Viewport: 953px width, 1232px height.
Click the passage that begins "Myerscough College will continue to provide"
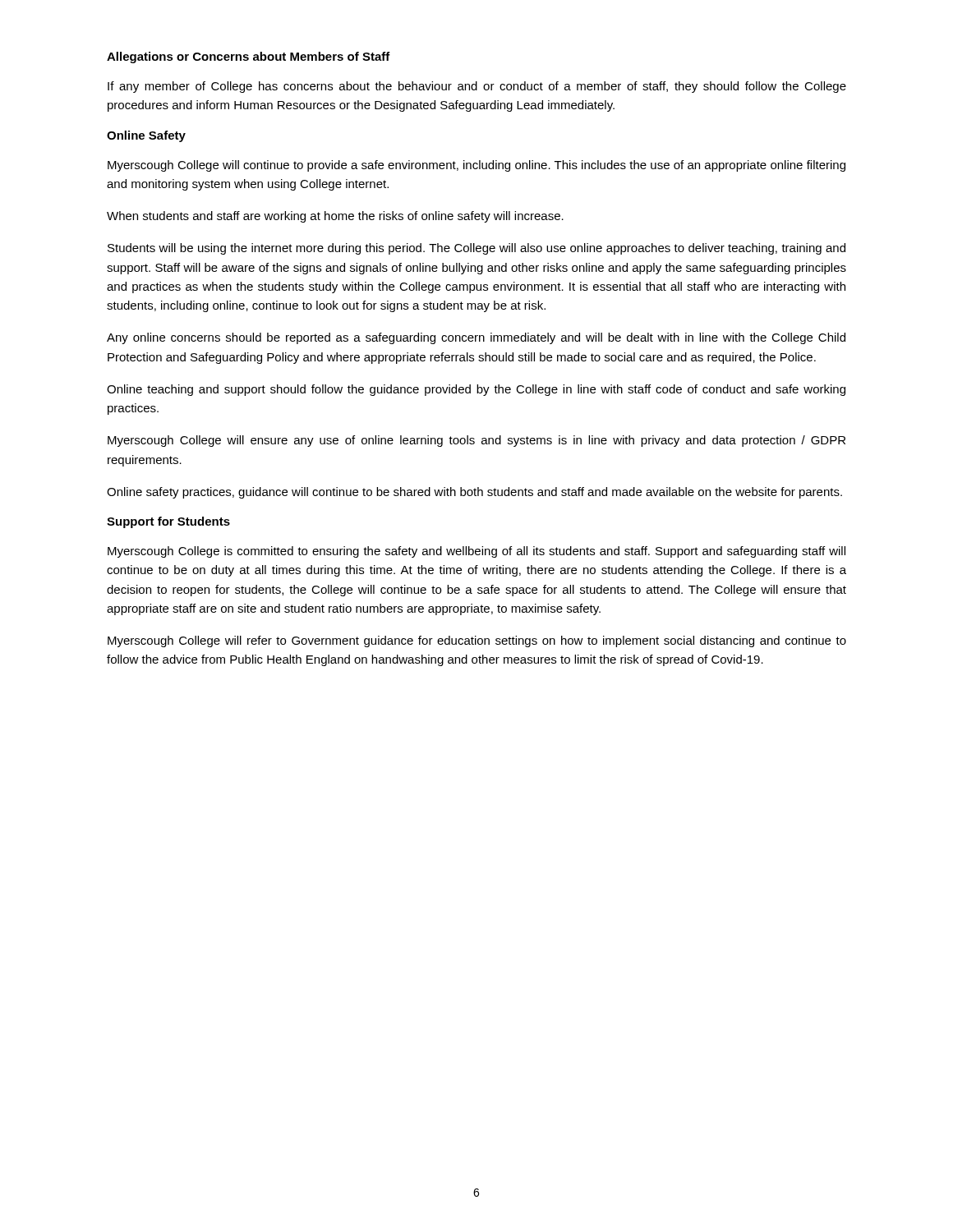point(476,174)
